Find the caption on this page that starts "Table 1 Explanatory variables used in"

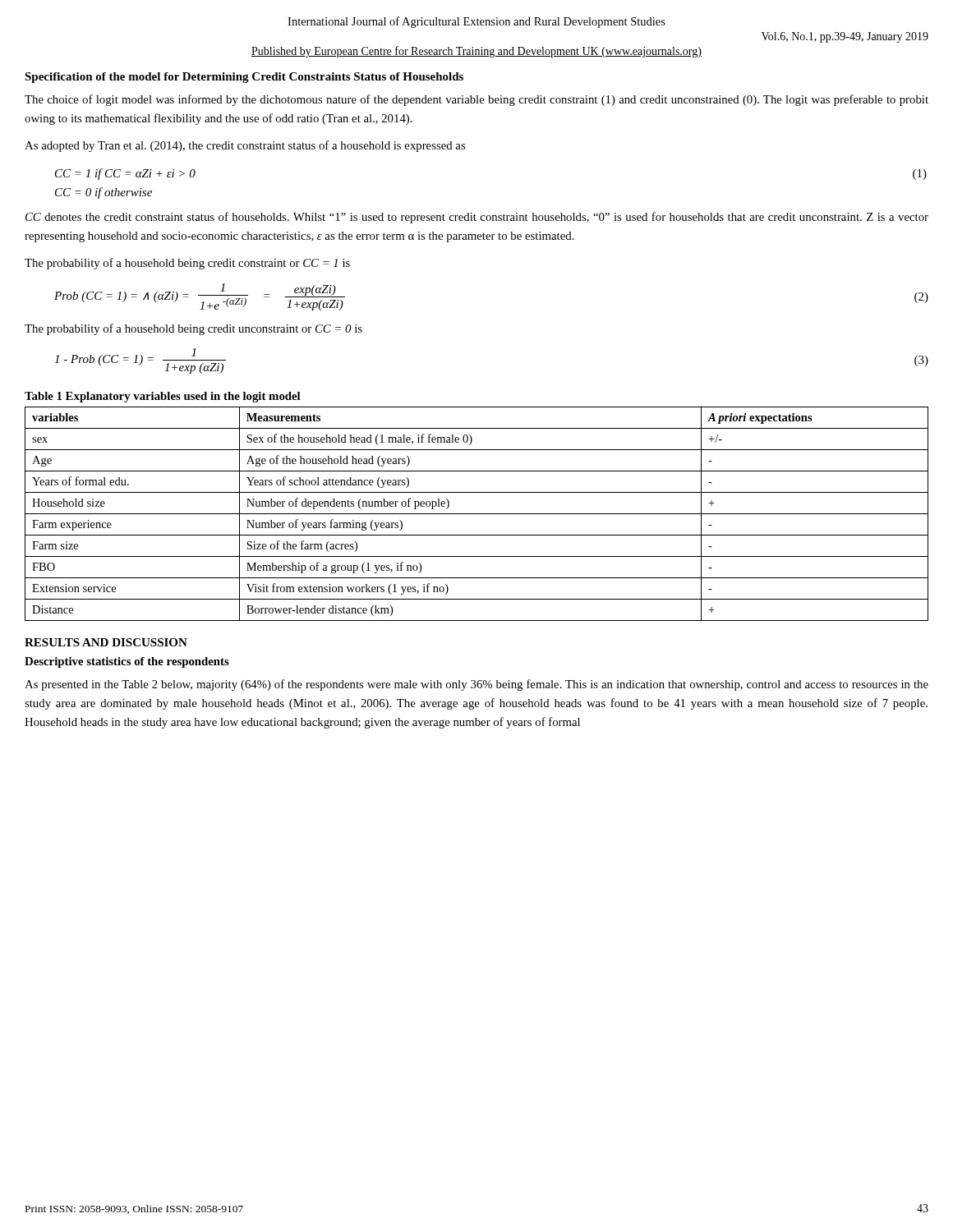pyautogui.click(x=163, y=396)
